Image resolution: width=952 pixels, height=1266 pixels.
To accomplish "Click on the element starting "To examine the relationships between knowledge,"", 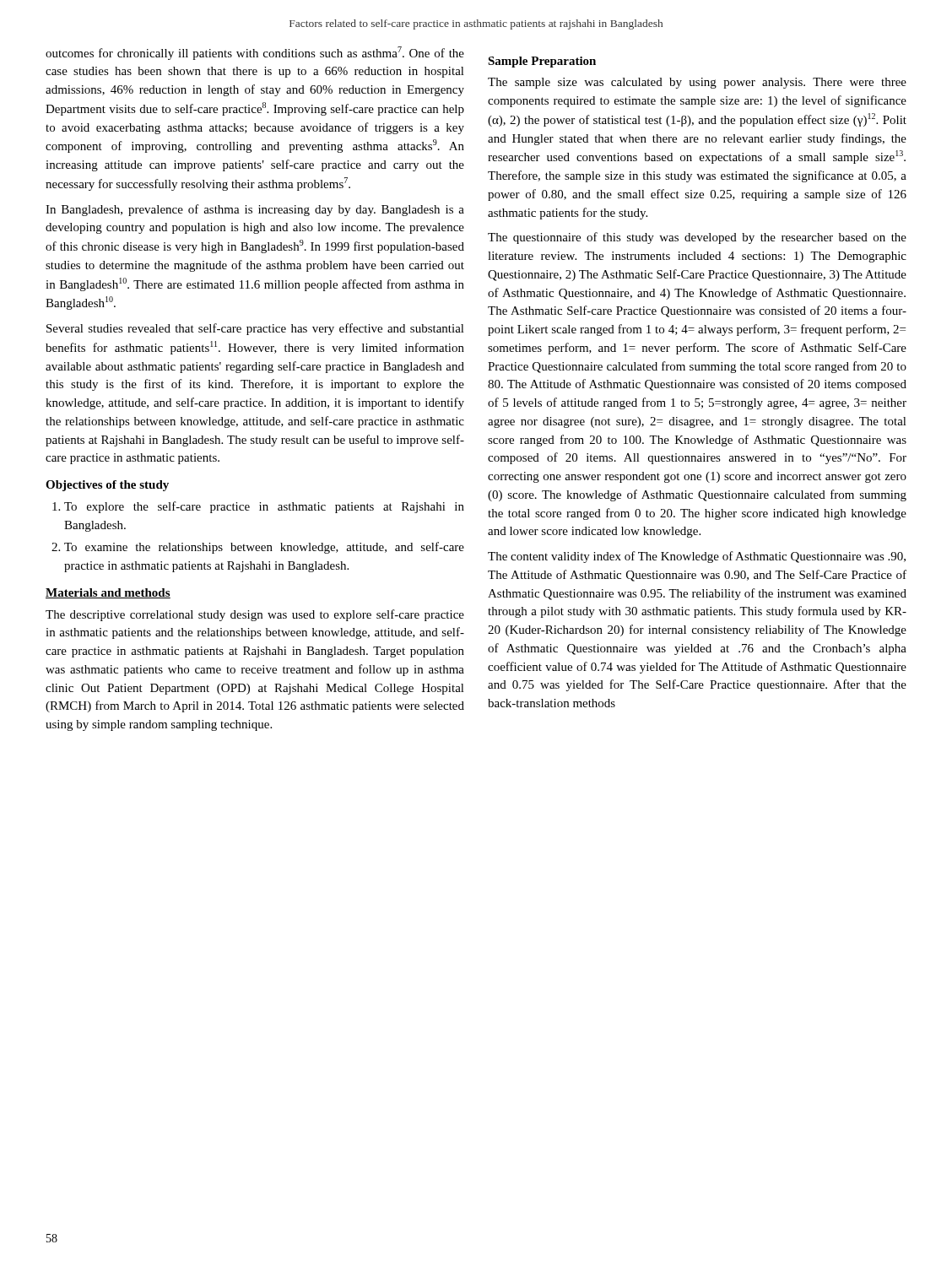I will 264,557.
